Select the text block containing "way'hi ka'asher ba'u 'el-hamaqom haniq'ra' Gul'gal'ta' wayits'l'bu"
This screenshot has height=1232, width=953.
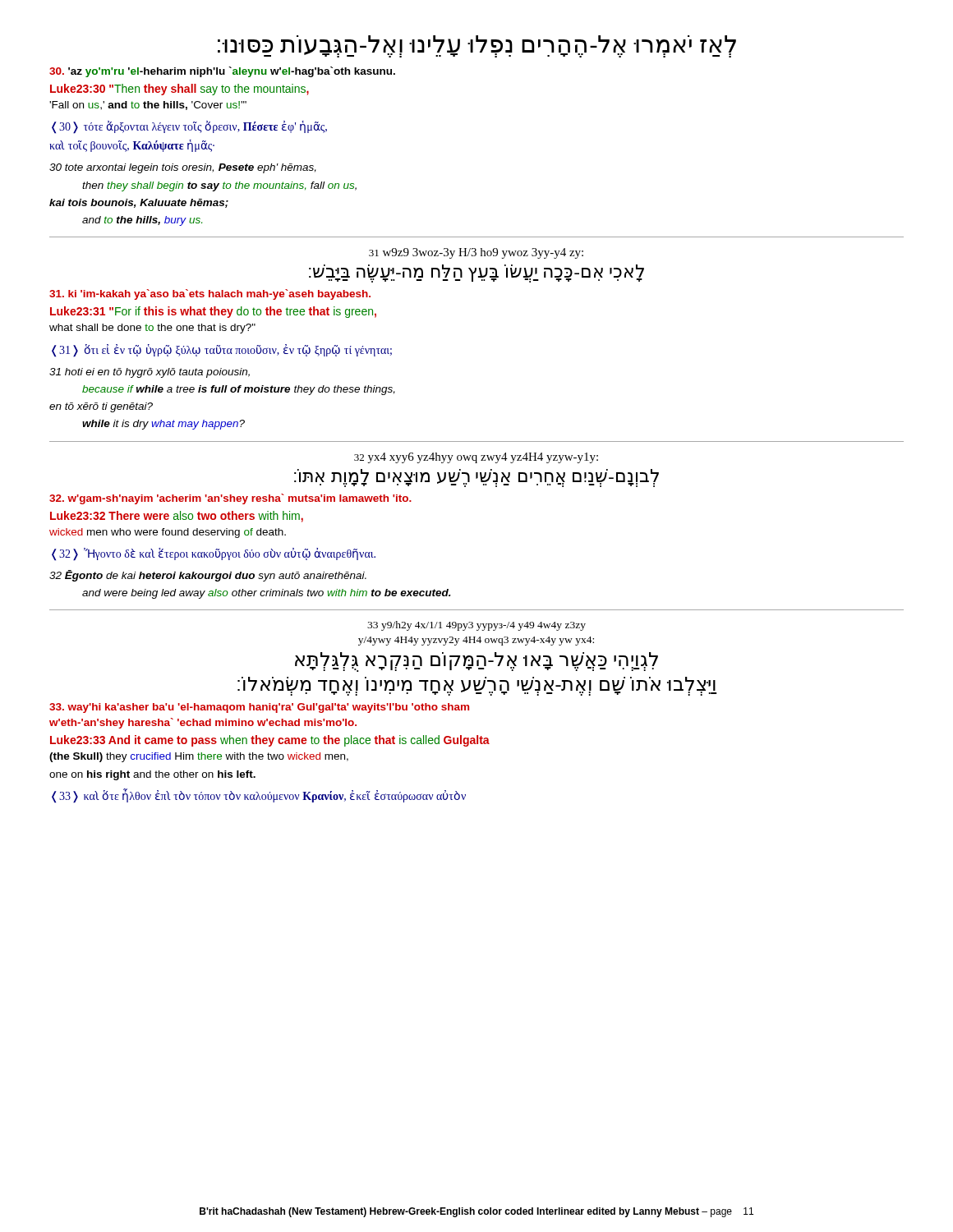(x=476, y=715)
